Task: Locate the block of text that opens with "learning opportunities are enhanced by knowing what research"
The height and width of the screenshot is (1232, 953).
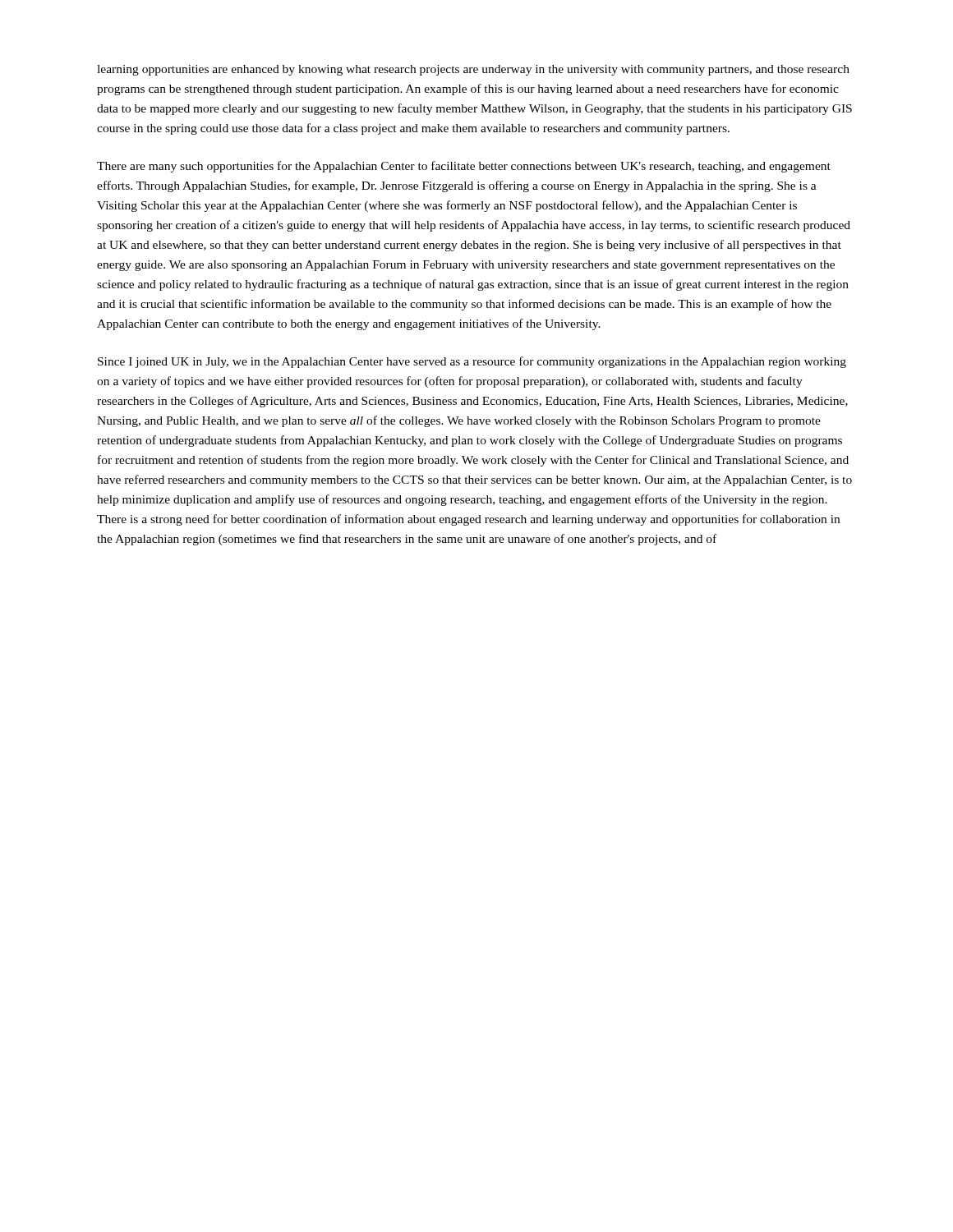Action: [475, 98]
